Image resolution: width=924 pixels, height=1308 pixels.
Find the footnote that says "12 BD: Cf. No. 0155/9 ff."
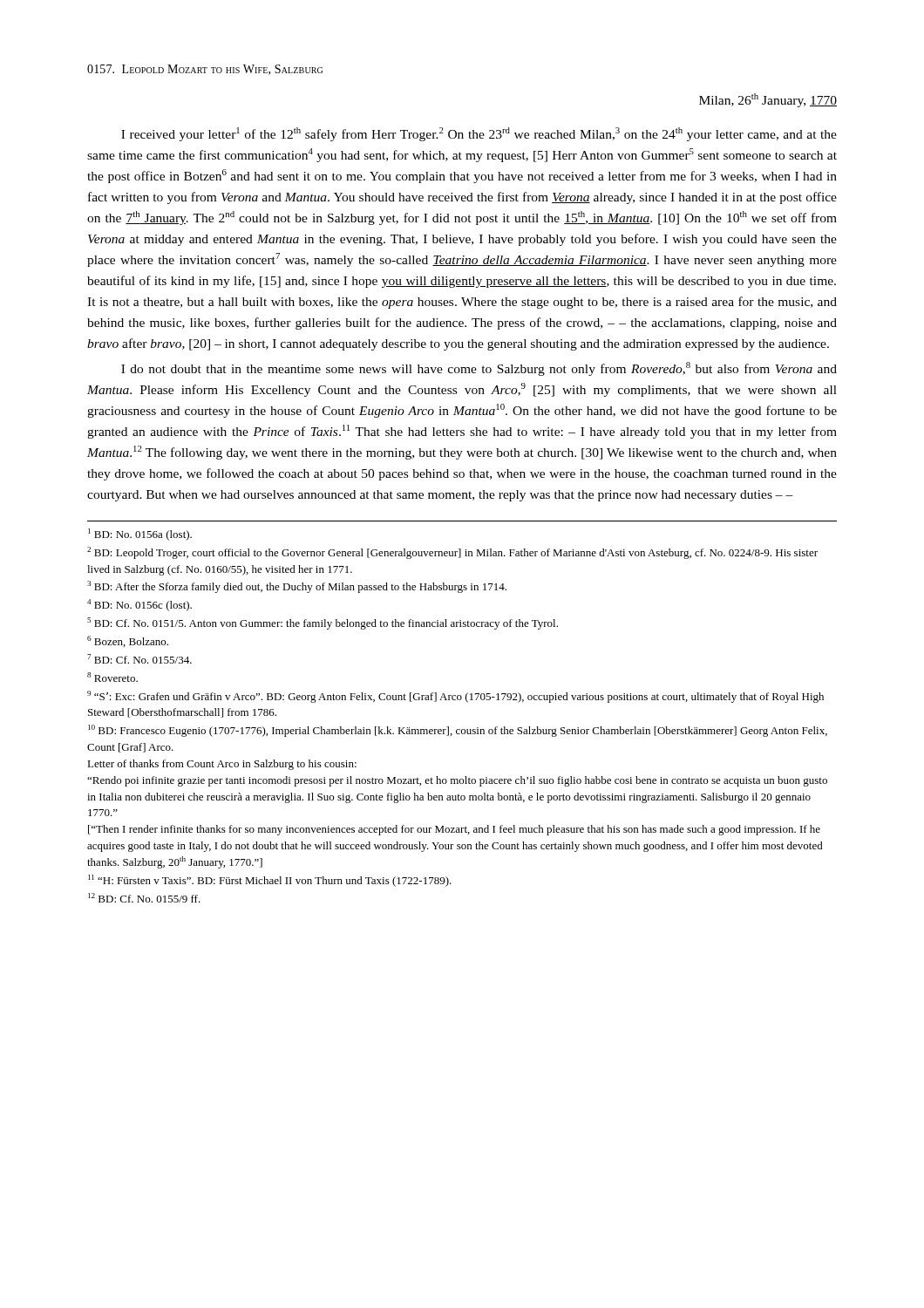pyautogui.click(x=144, y=898)
